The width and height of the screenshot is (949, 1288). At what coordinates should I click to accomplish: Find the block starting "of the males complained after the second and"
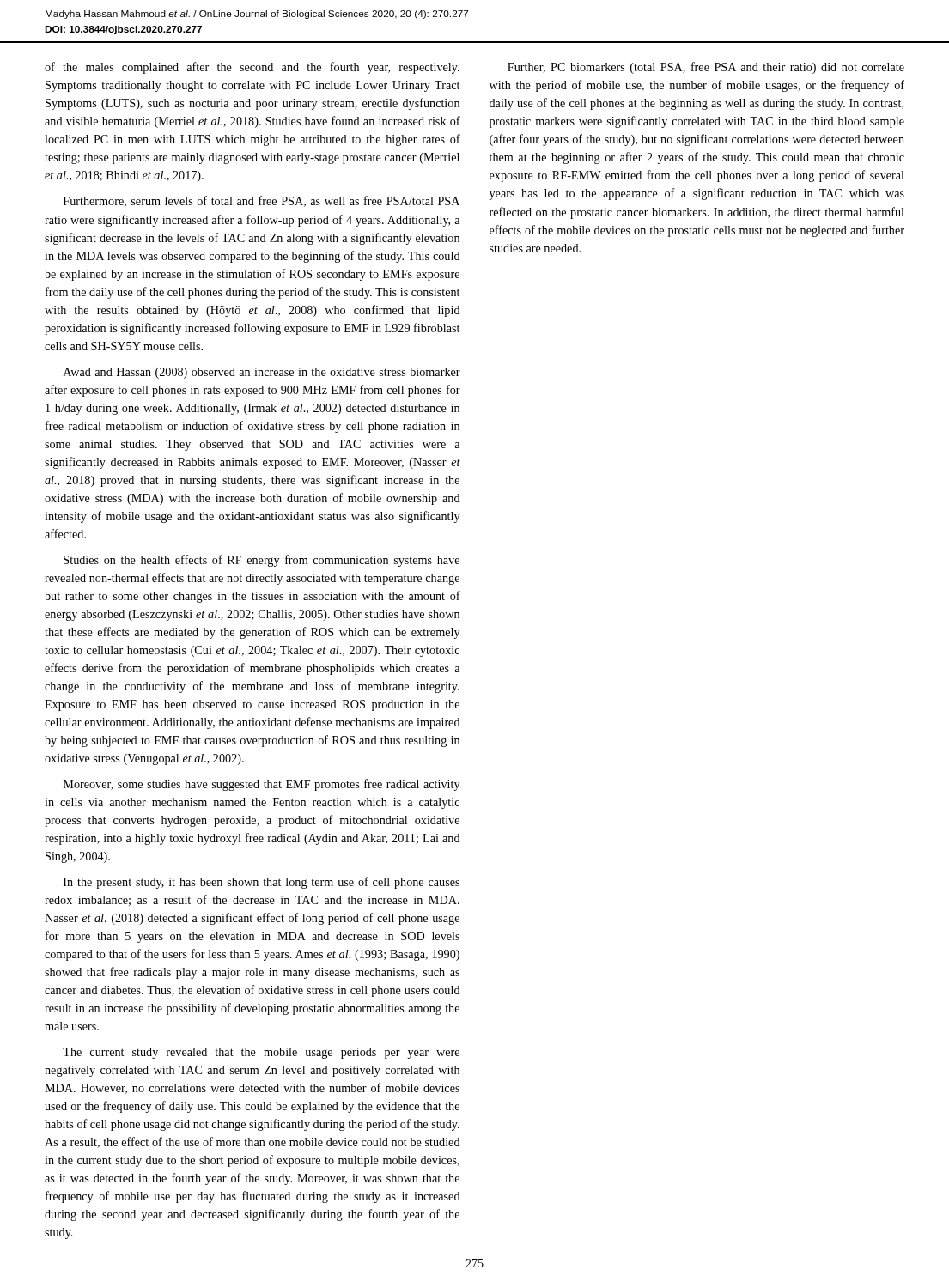(x=252, y=122)
